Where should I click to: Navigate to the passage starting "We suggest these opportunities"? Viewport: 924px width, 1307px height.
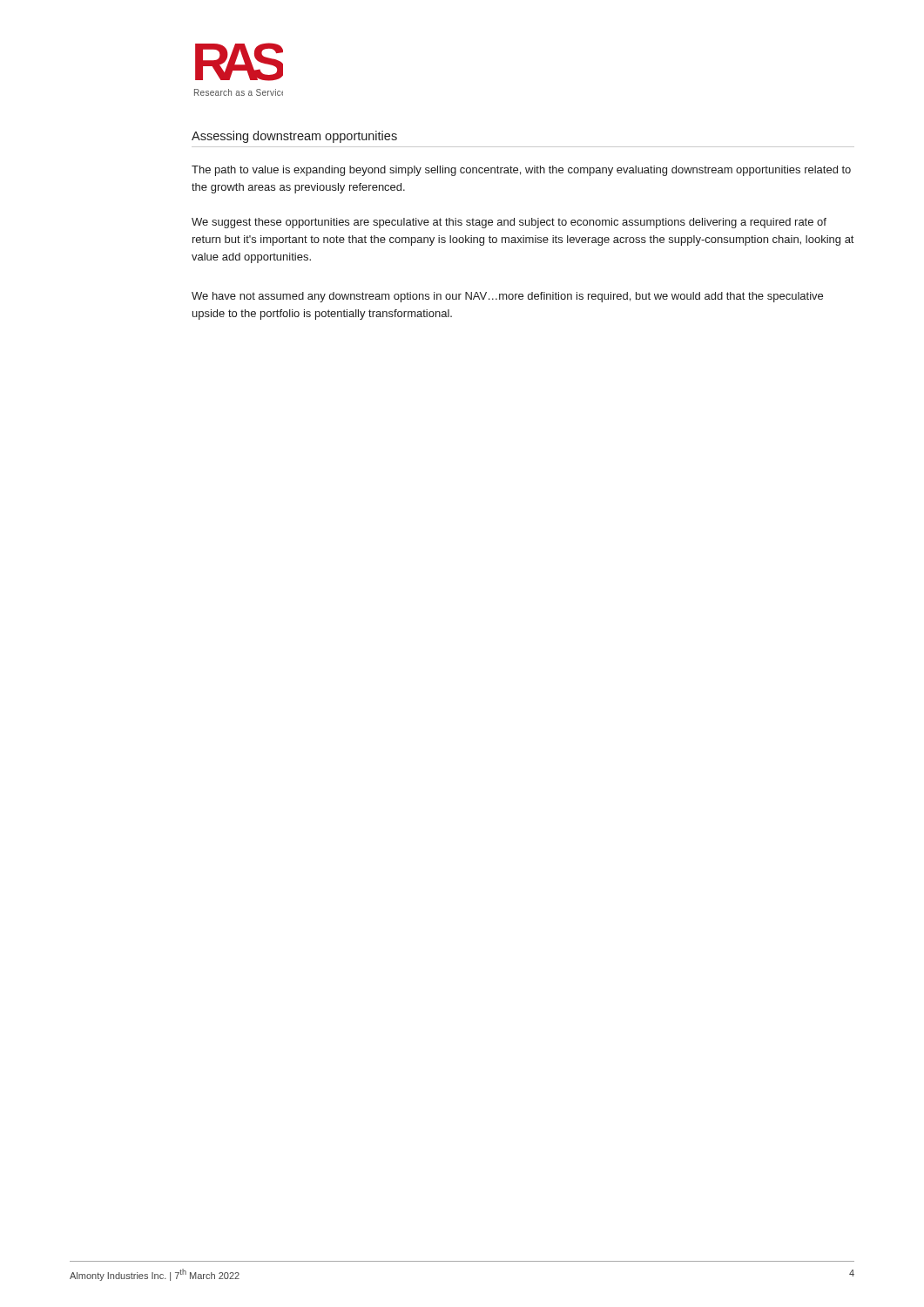523,240
